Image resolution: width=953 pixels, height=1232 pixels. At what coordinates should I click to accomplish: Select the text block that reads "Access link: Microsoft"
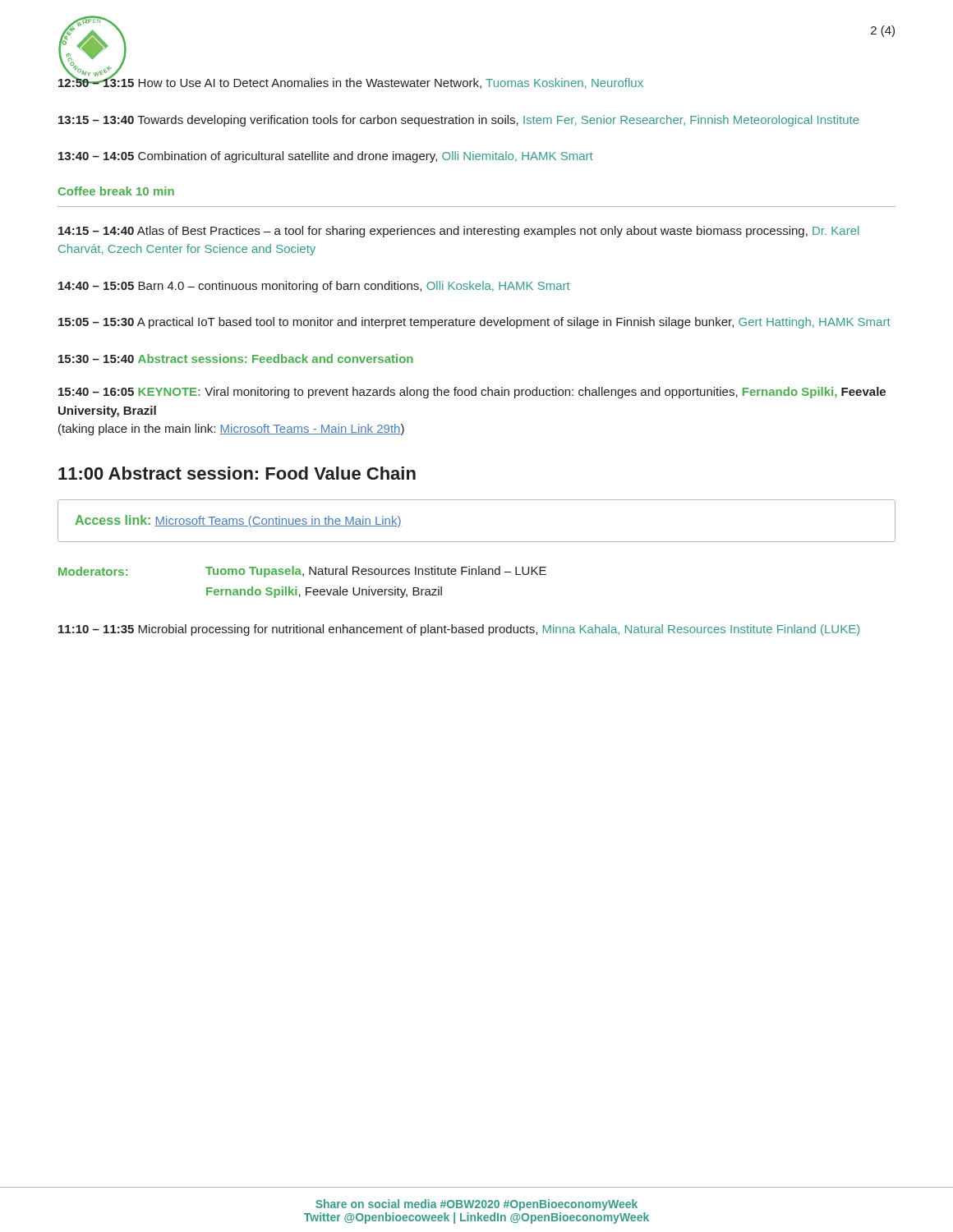pyautogui.click(x=238, y=520)
